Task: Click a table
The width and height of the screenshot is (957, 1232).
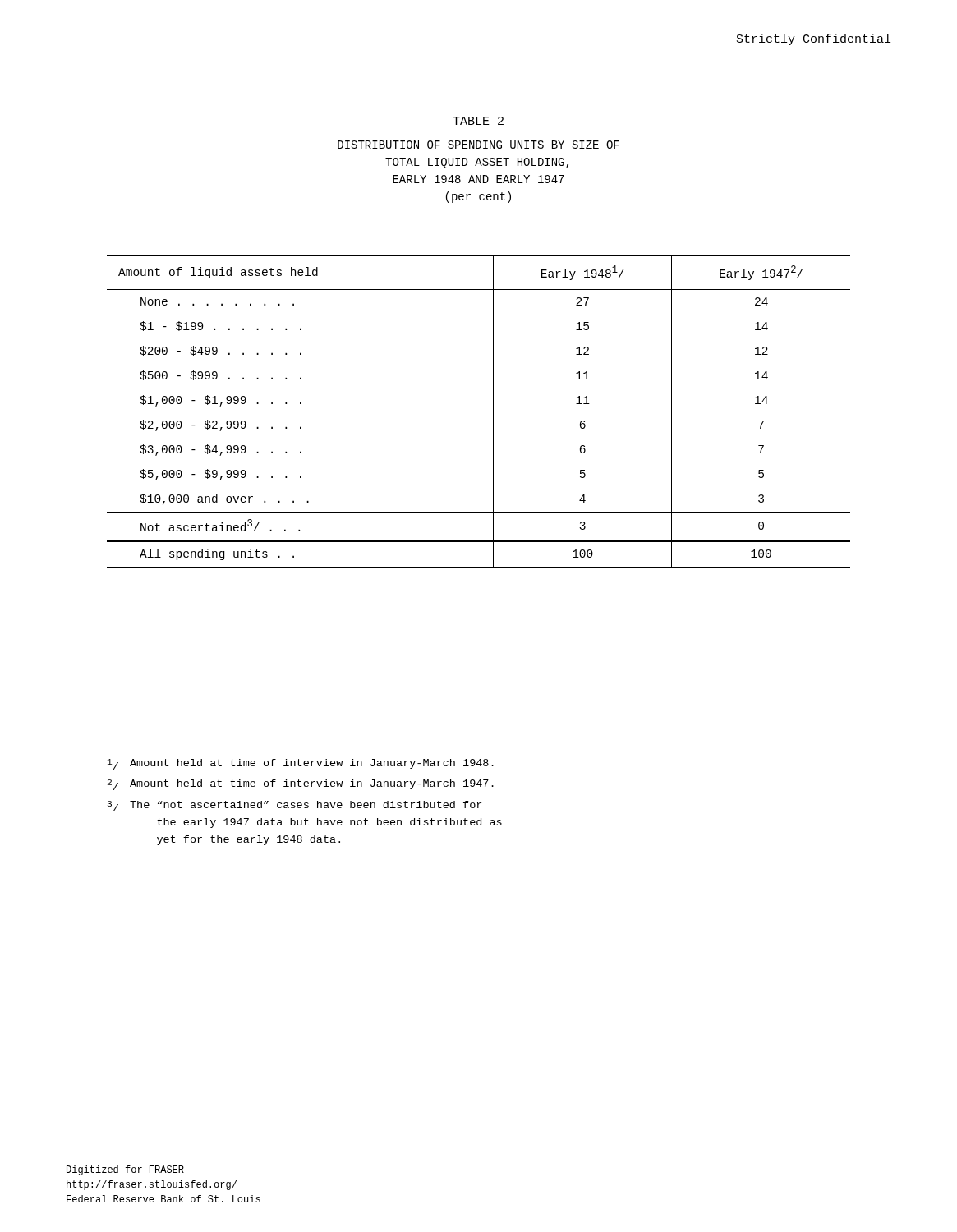Action: pos(478,411)
